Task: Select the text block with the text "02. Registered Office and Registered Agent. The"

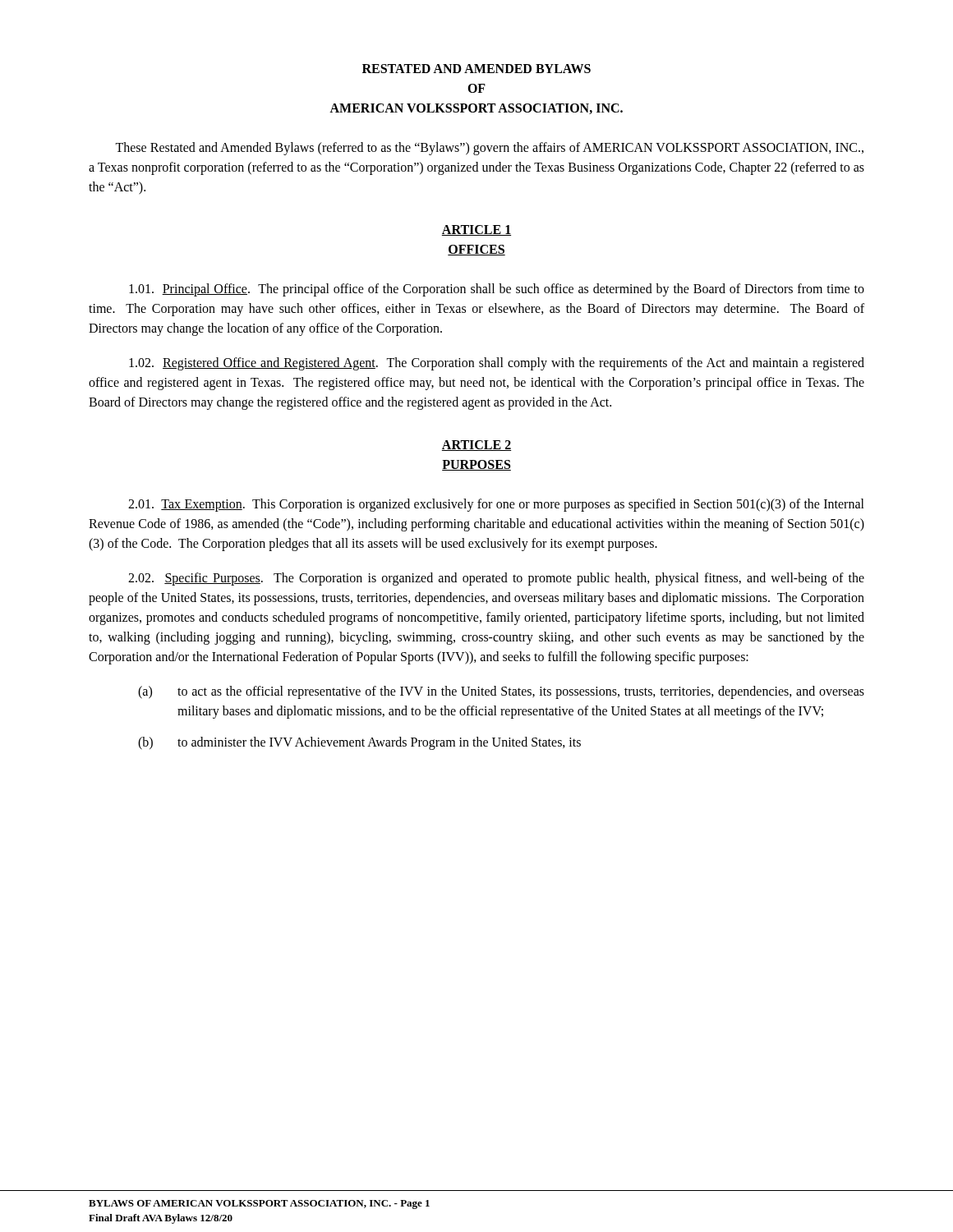Action: pos(476,382)
